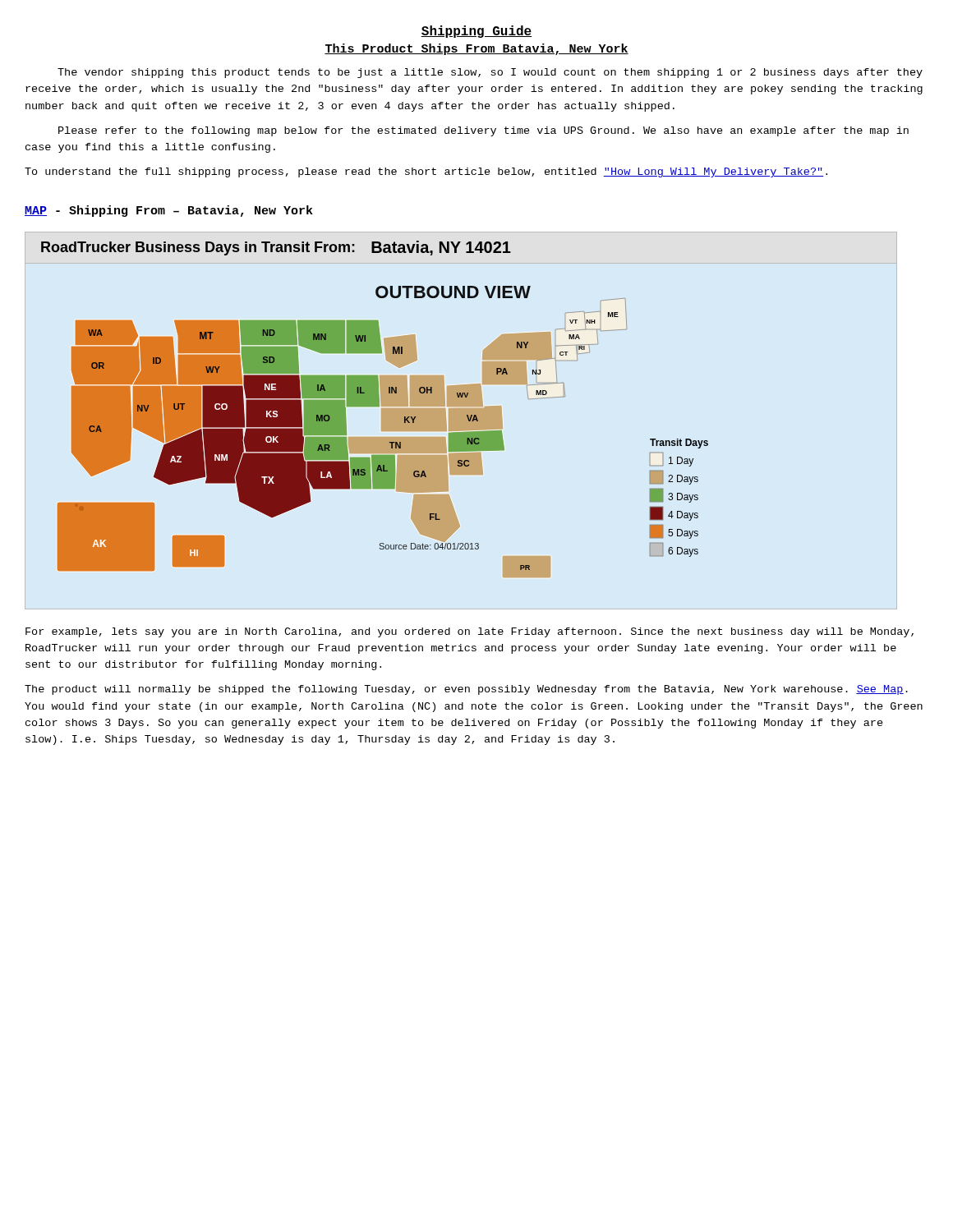Find the section header that says "This Product Ships From Batavia,"
953x1232 pixels.
(476, 50)
